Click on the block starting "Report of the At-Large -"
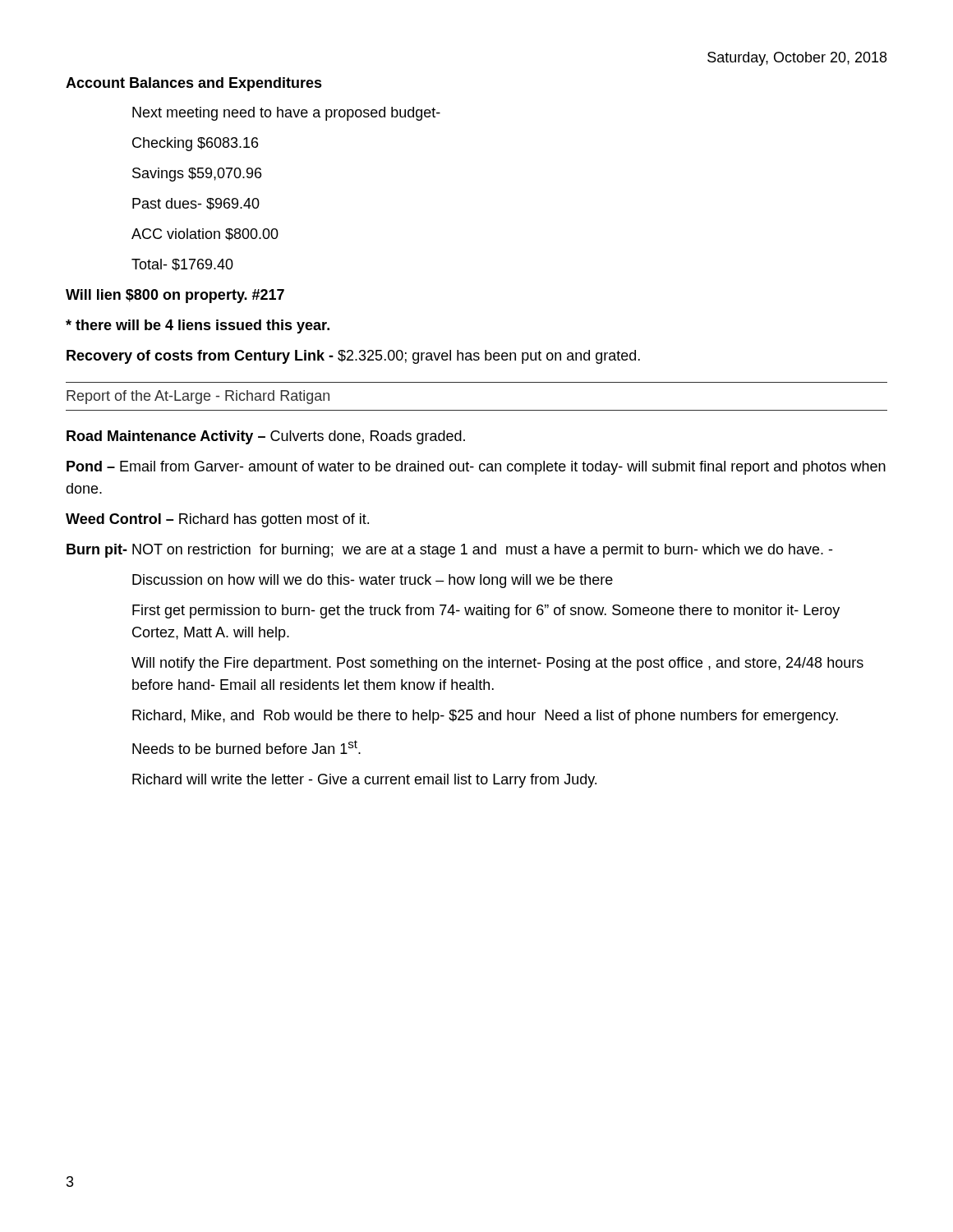This screenshot has width=953, height=1232. [198, 396]
